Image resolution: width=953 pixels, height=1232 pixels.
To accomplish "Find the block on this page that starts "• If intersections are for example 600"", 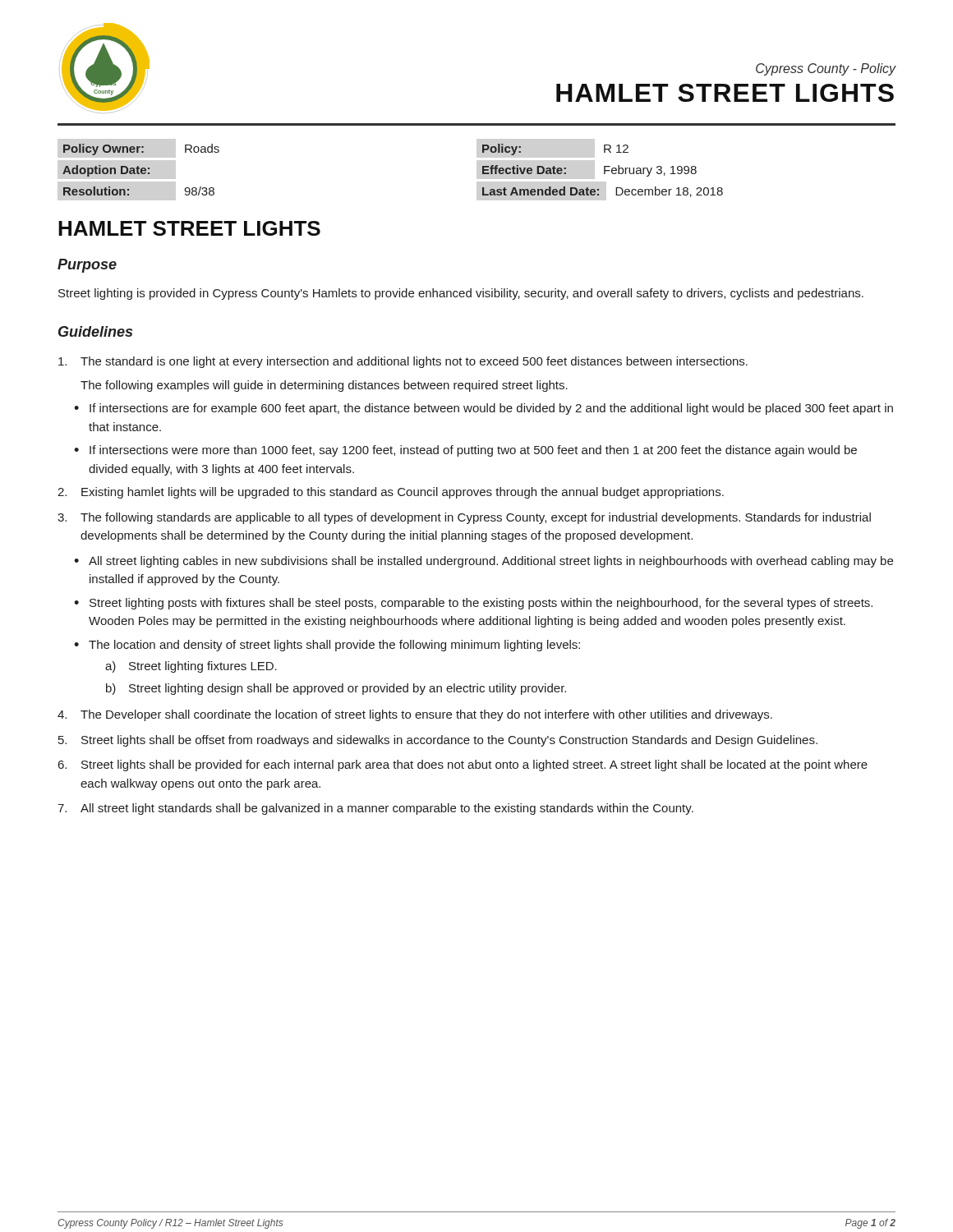I will (x=485, y=418).
